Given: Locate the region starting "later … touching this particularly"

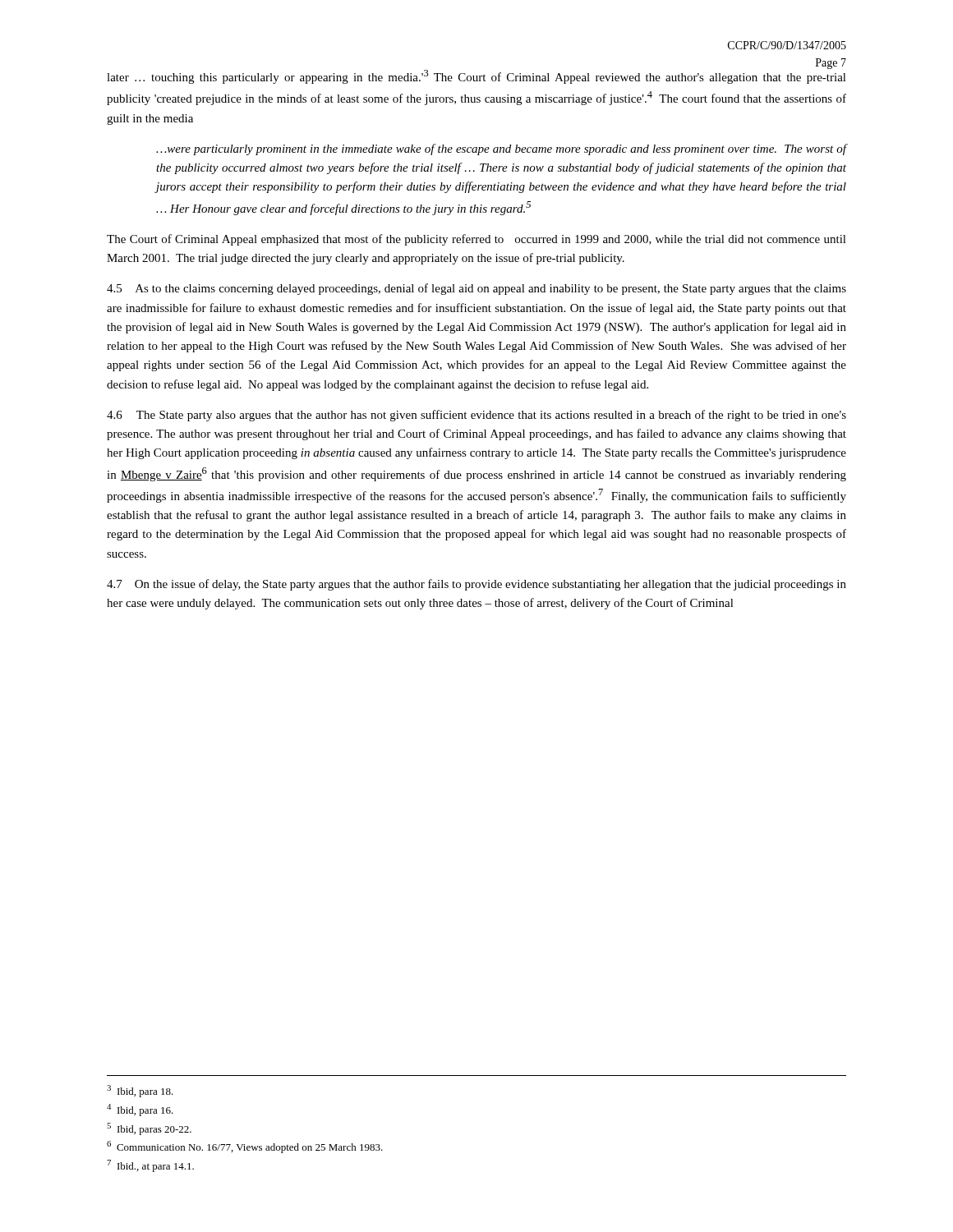Looking at the screenshot, I should (x=476, y=96).
